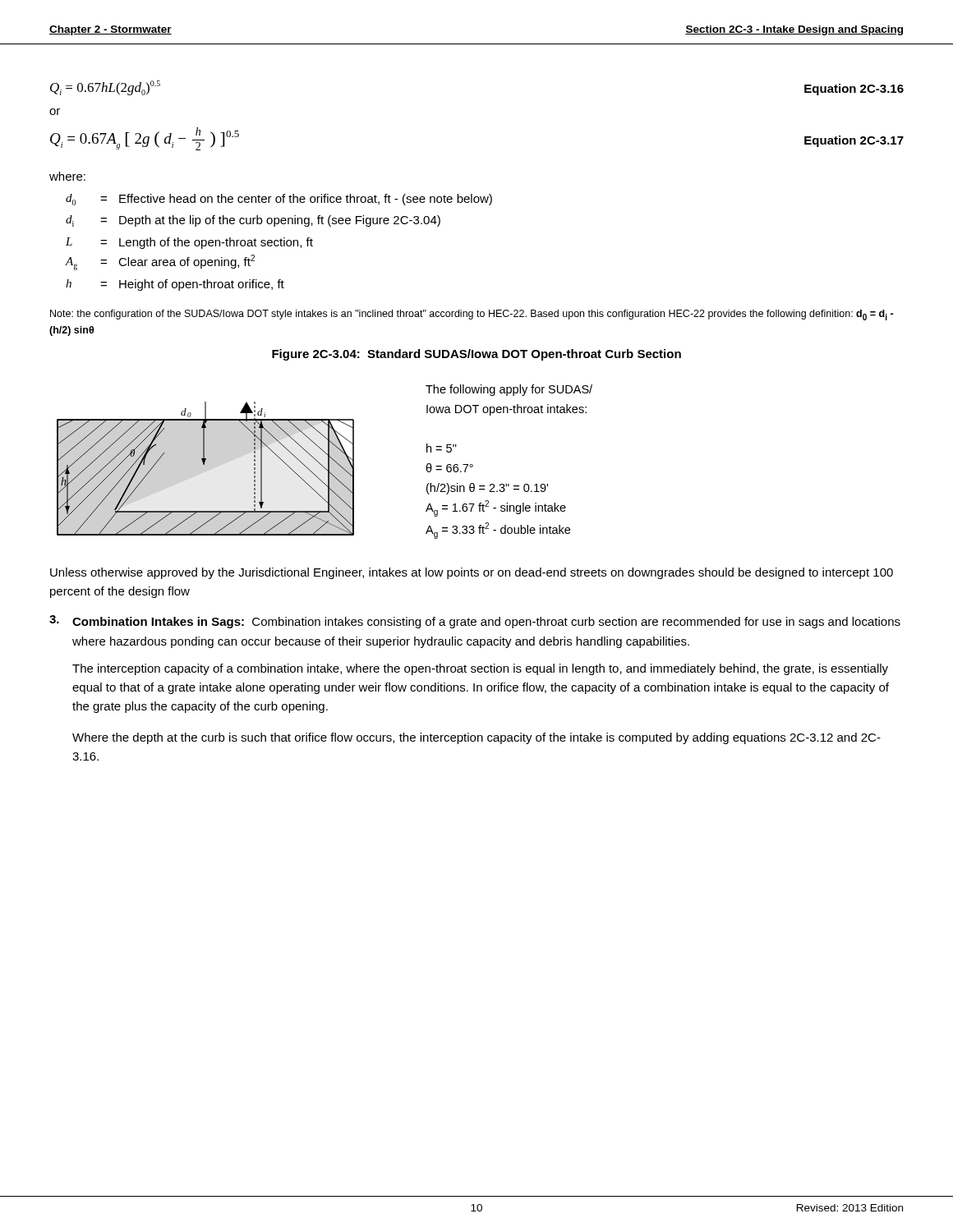This screenshot has width=953, height=1232.
Task: Locate the block of text that opens with "The interception capacity of"
Action: 481,687
